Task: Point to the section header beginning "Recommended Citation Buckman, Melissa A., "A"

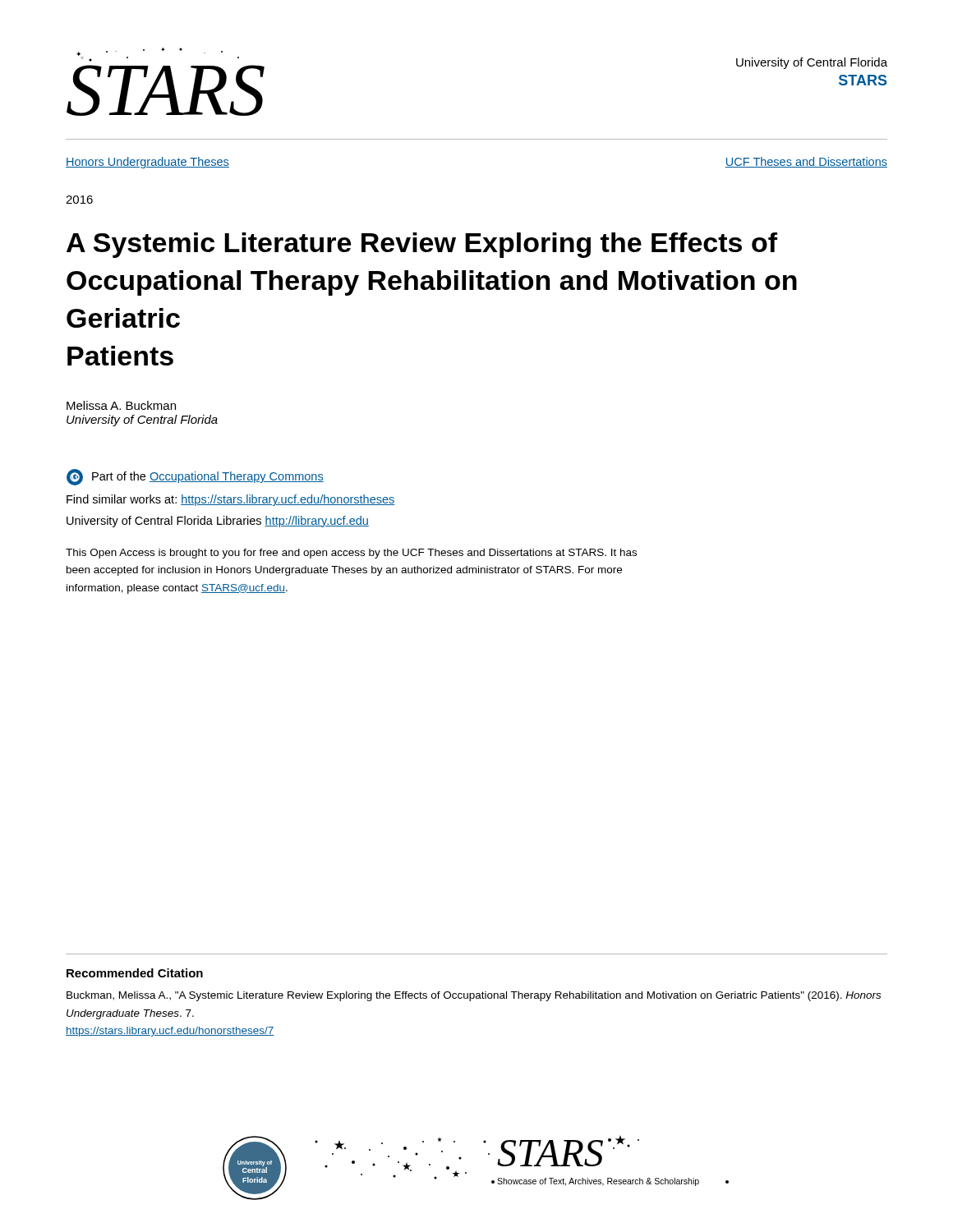Action: tap(476, 1003)
